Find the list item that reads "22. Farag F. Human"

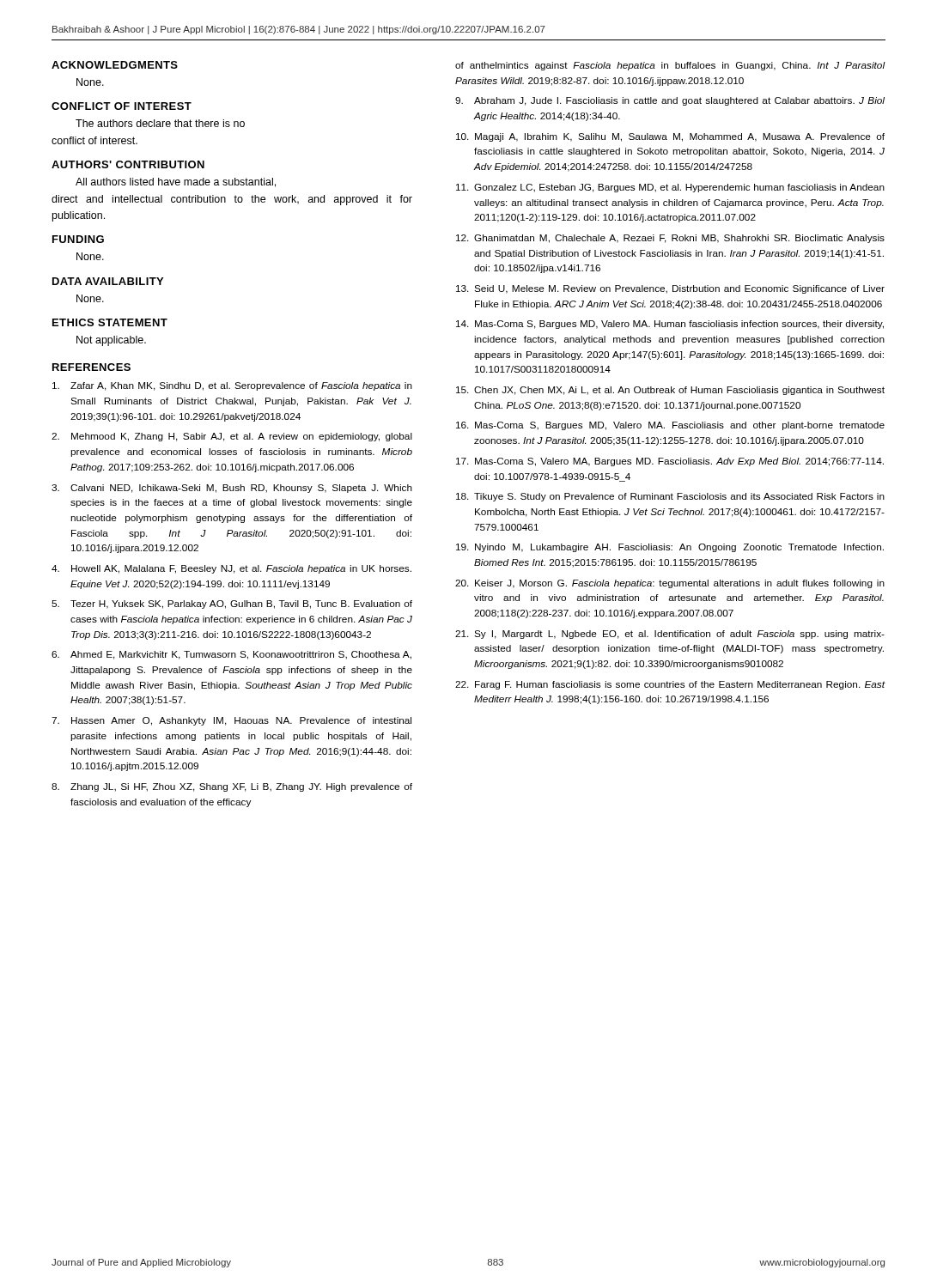670,692
